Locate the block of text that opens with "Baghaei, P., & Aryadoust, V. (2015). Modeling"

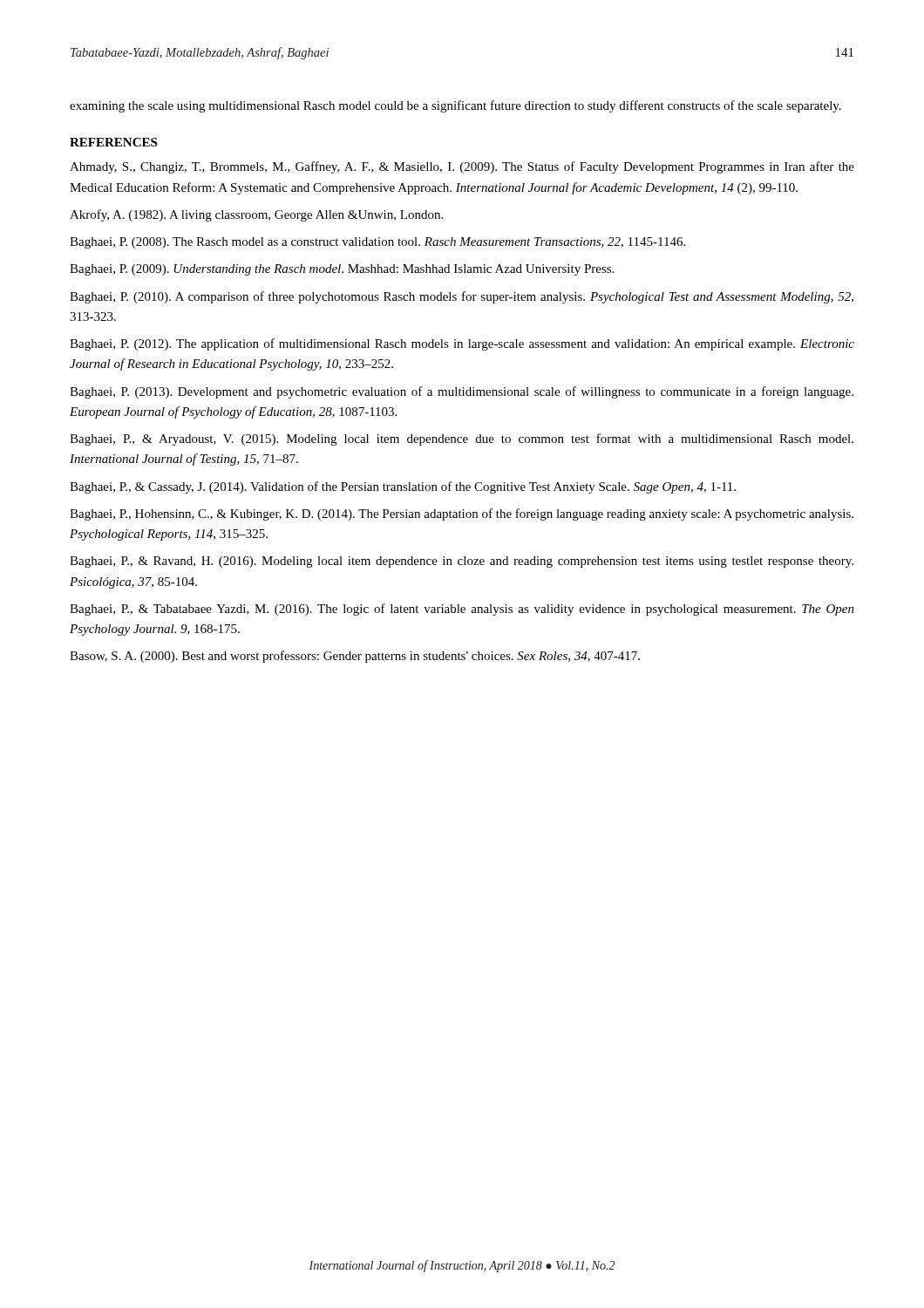pyautogui.click(x=462, y=449)
